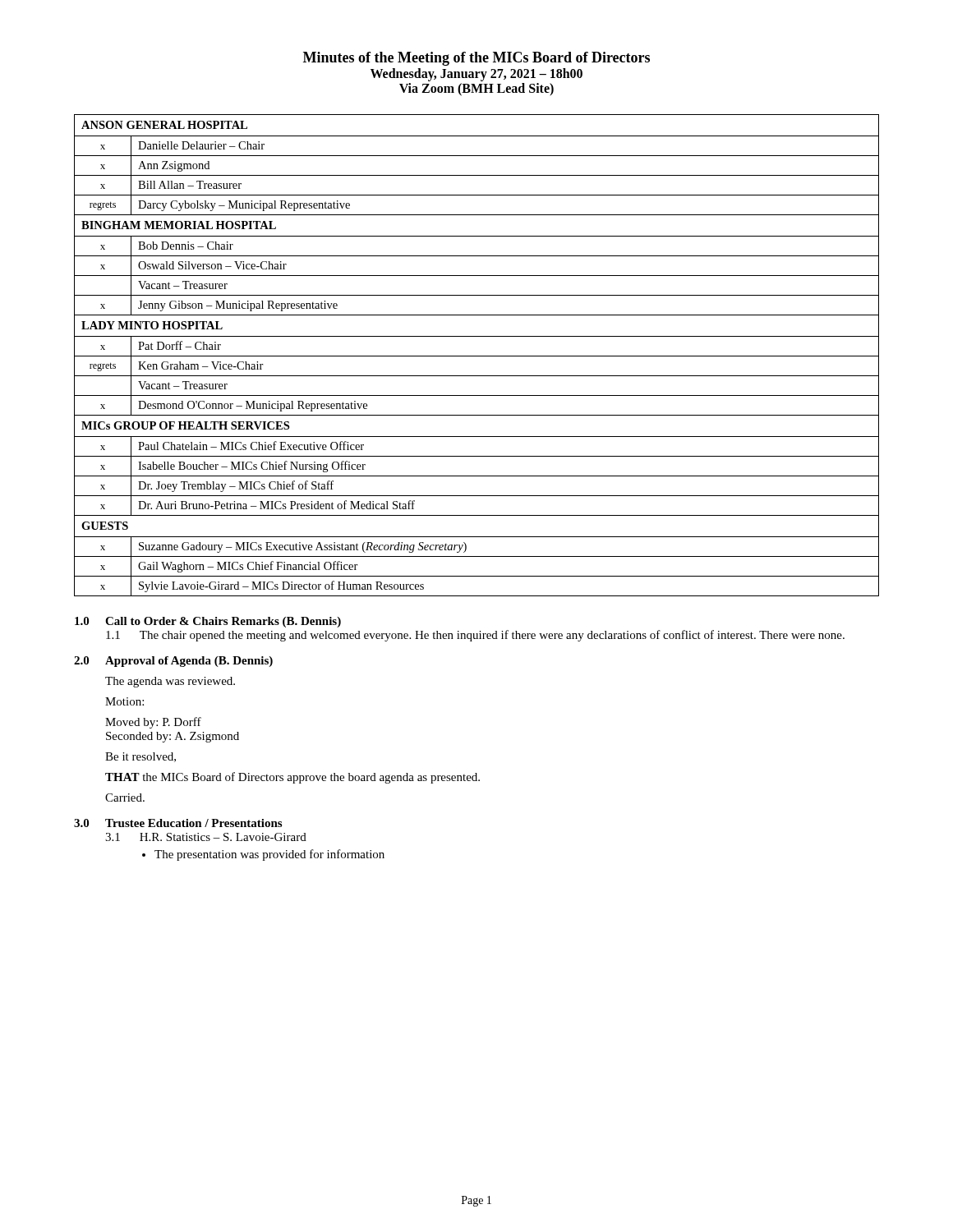This screenshot has height=1232, width=953.
Task: Point to the block beginning "THAT the MICs Board of Directors approve"
Action: coord(293,777)
